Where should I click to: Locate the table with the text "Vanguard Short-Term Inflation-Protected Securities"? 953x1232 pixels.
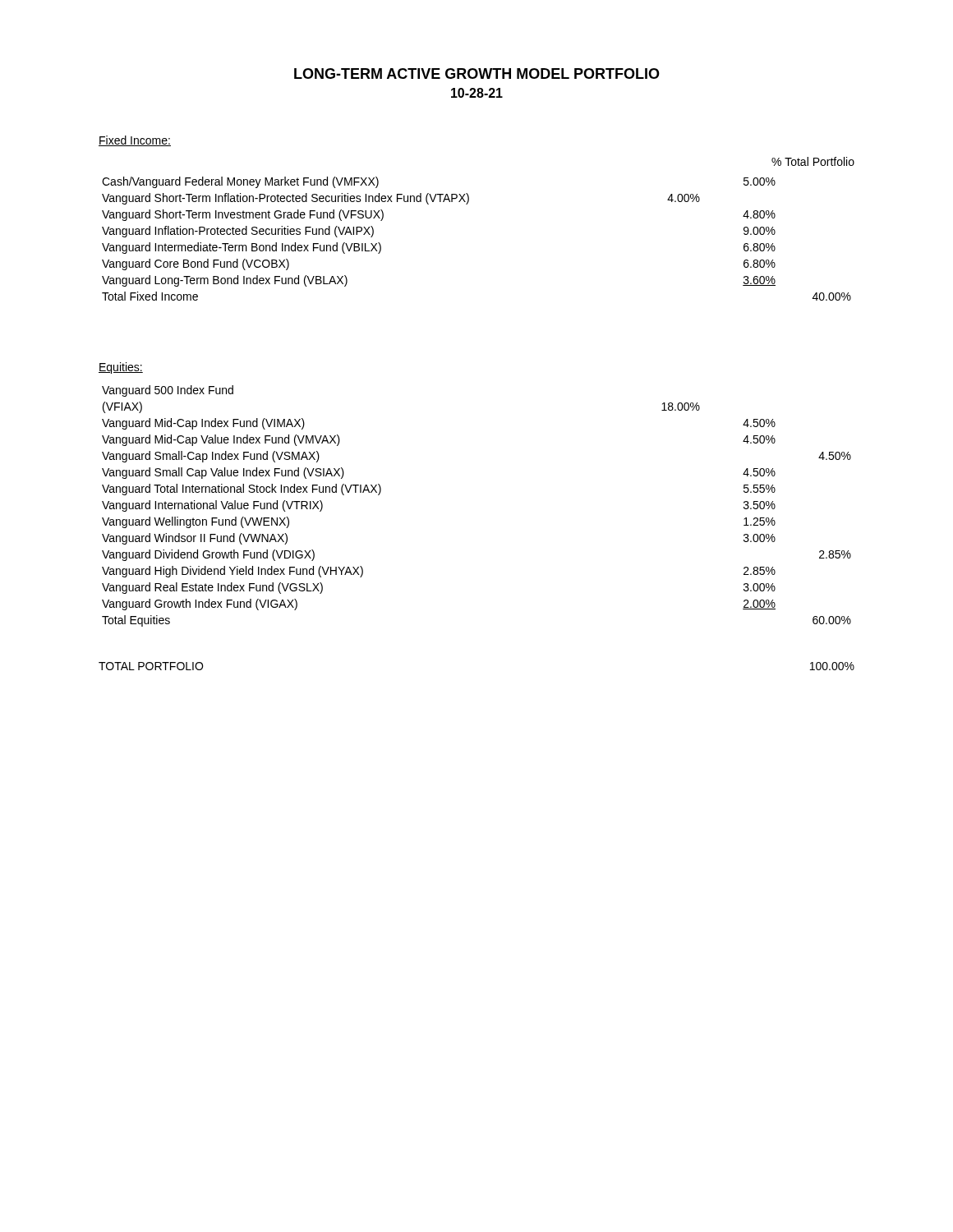(476, 239)
